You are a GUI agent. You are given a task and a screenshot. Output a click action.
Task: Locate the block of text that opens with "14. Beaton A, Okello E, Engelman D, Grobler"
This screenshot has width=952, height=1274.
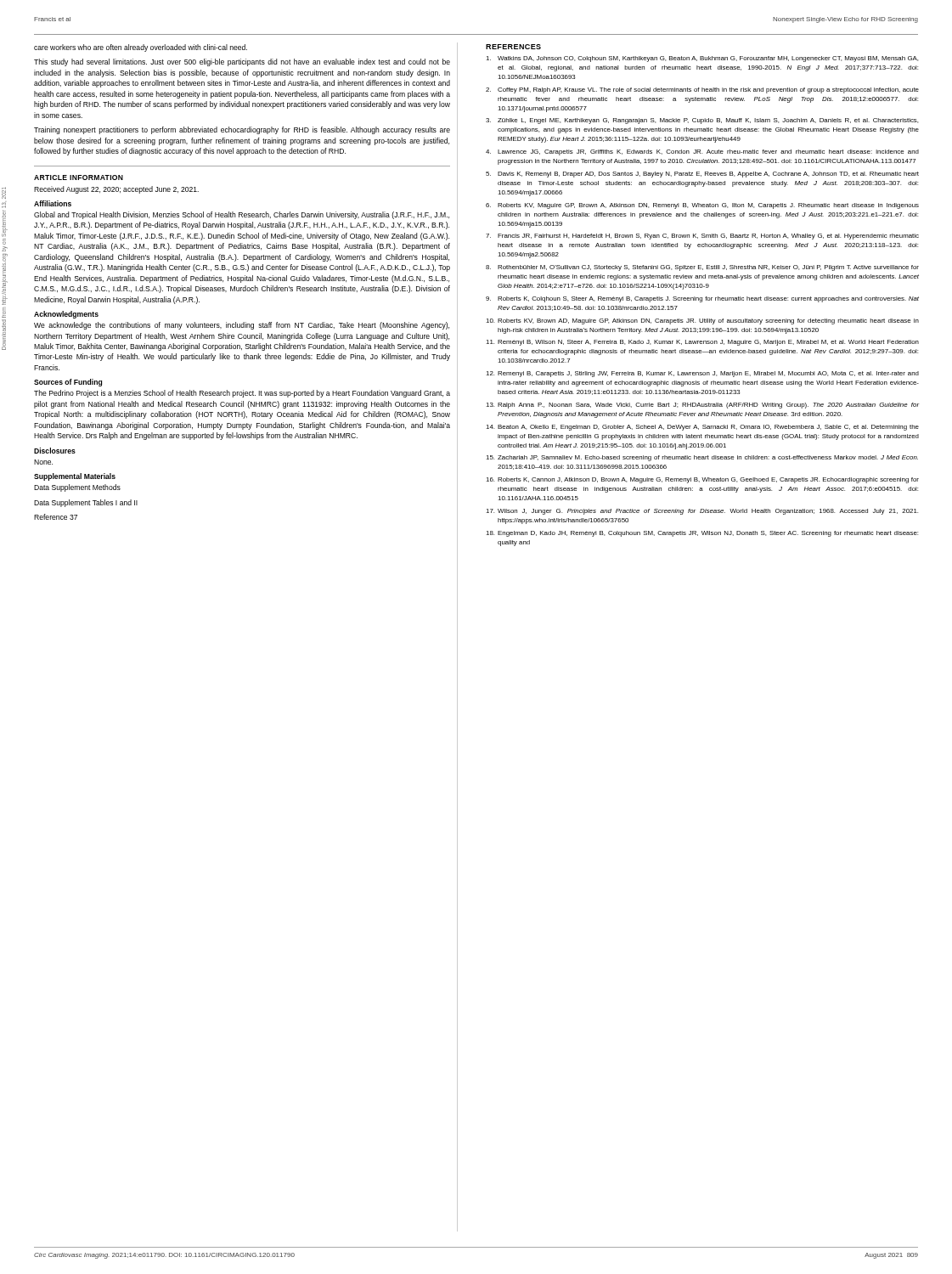pos(702,437)
